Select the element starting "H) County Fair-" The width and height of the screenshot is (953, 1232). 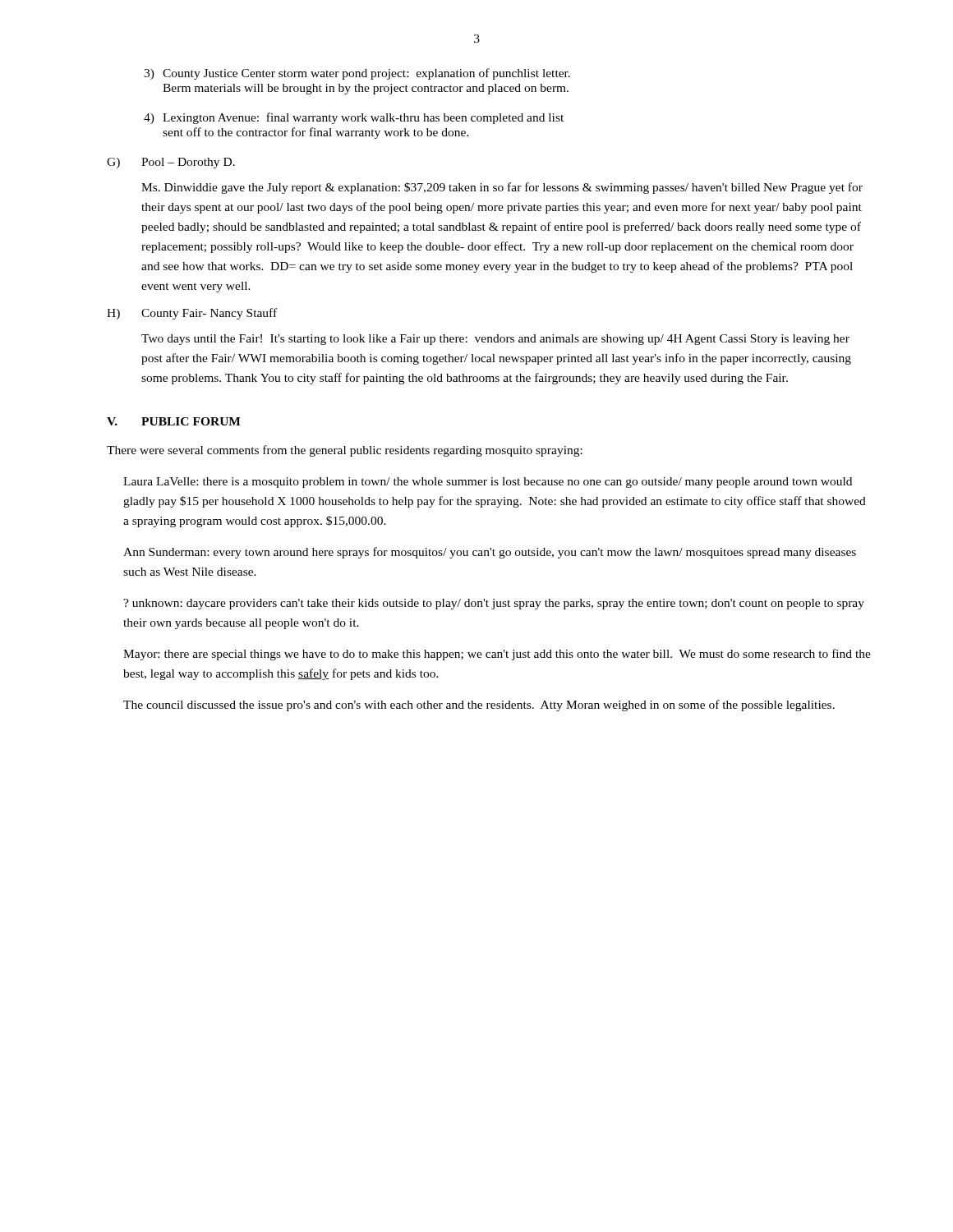point(192,314)
